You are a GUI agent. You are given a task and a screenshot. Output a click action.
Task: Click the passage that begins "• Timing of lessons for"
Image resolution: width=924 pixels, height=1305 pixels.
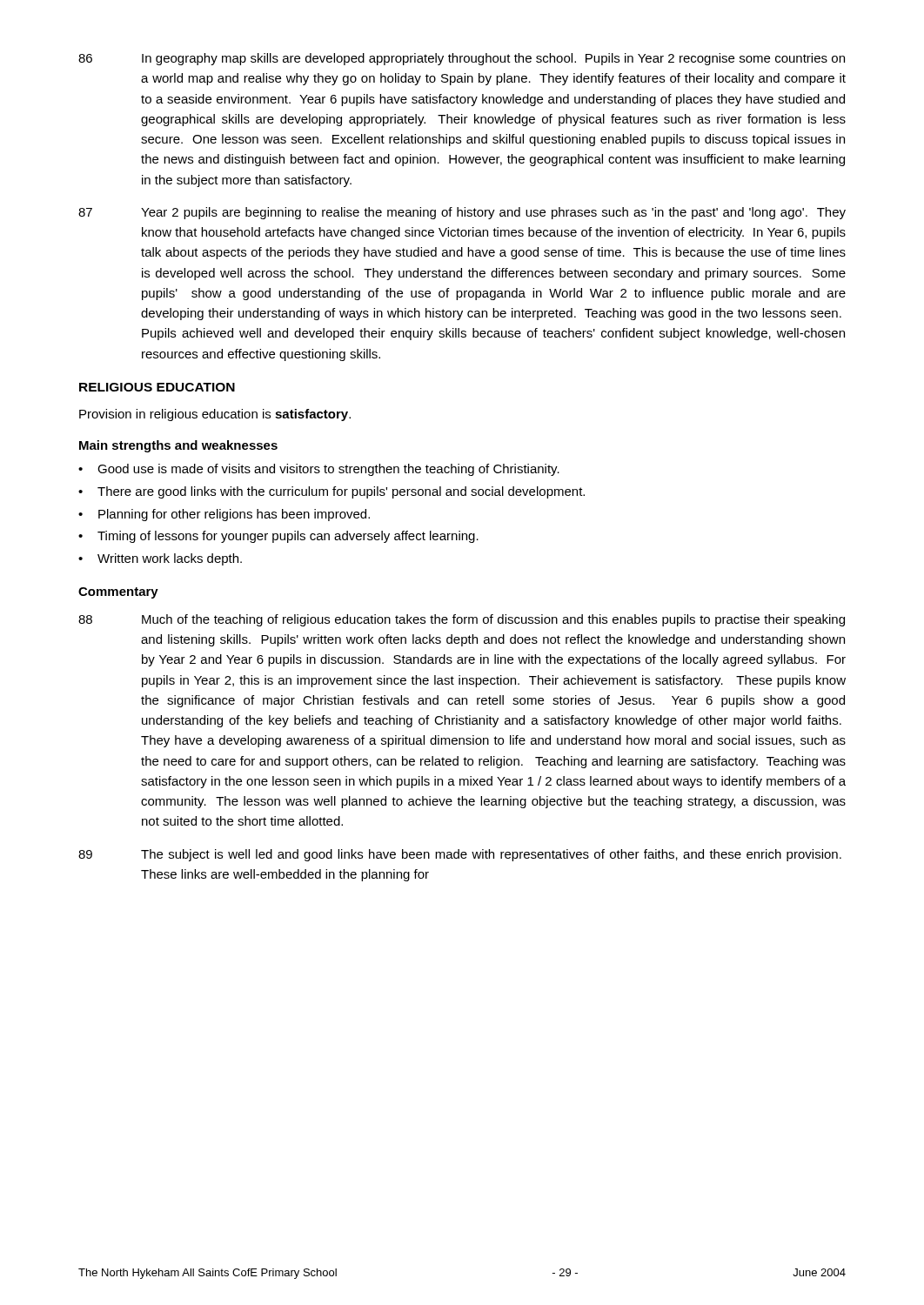[x=279, y=536]
